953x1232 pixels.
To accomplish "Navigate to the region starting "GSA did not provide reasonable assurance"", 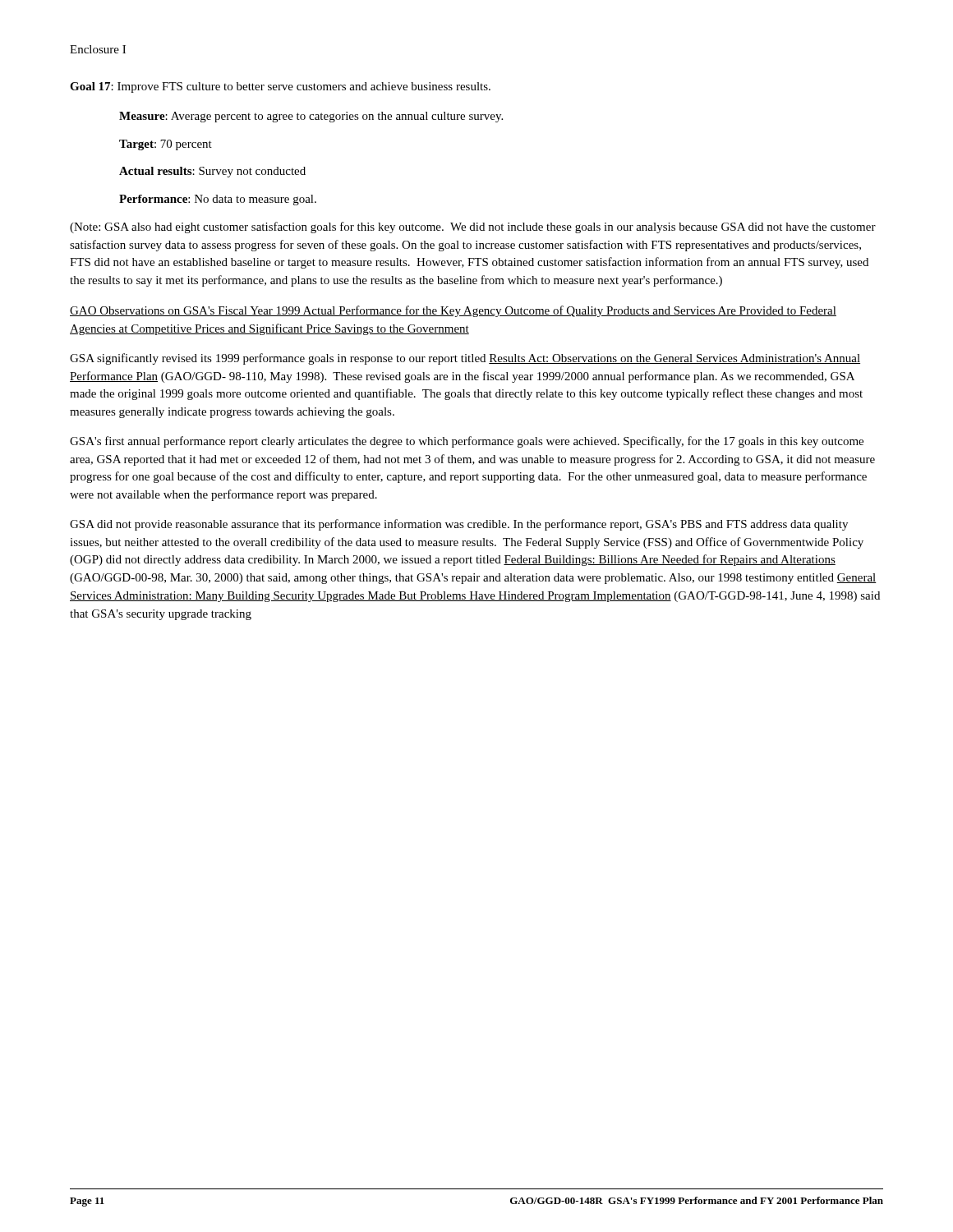I will (475, 568).
